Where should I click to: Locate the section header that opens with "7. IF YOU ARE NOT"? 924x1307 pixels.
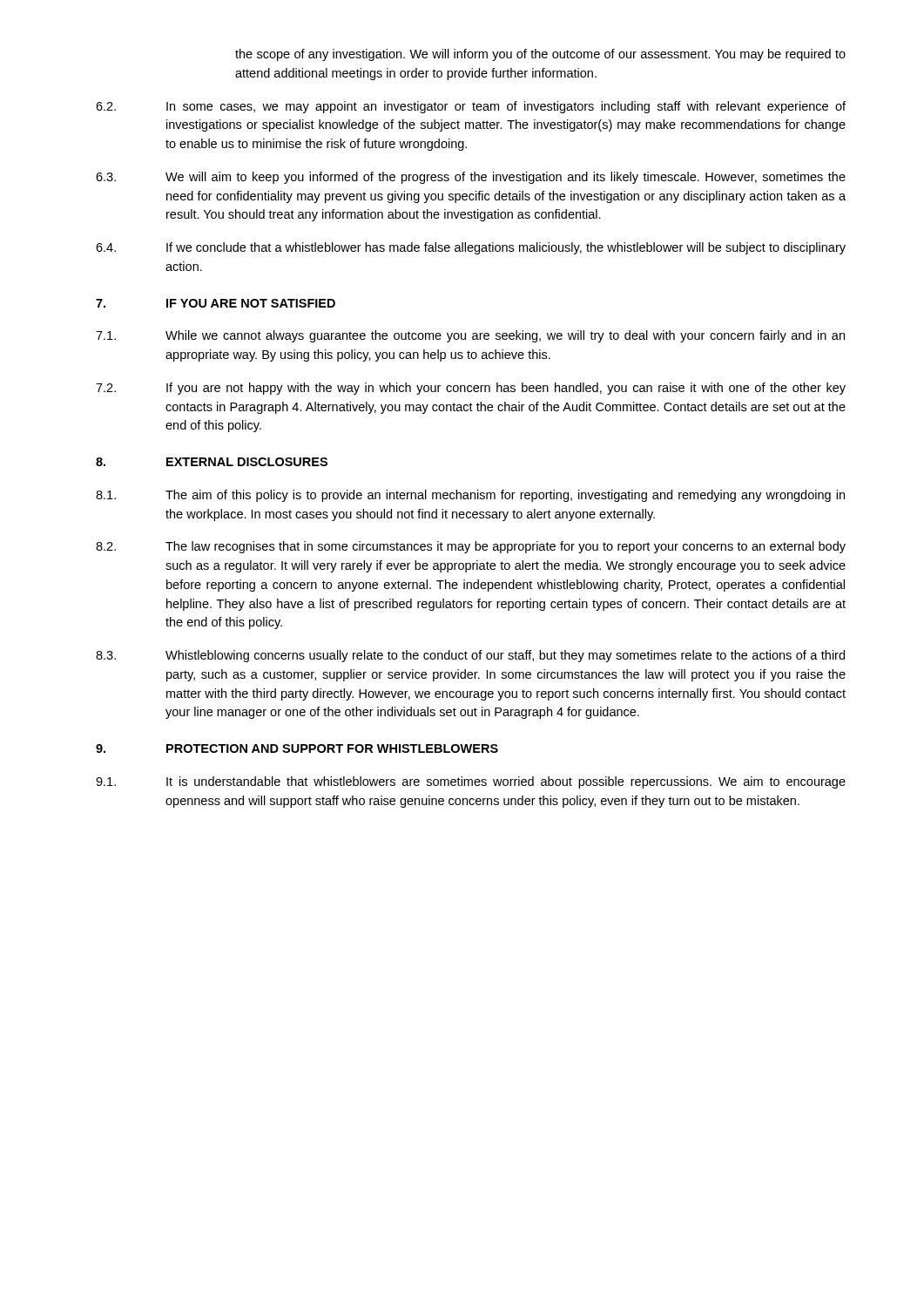coord(216,304)
